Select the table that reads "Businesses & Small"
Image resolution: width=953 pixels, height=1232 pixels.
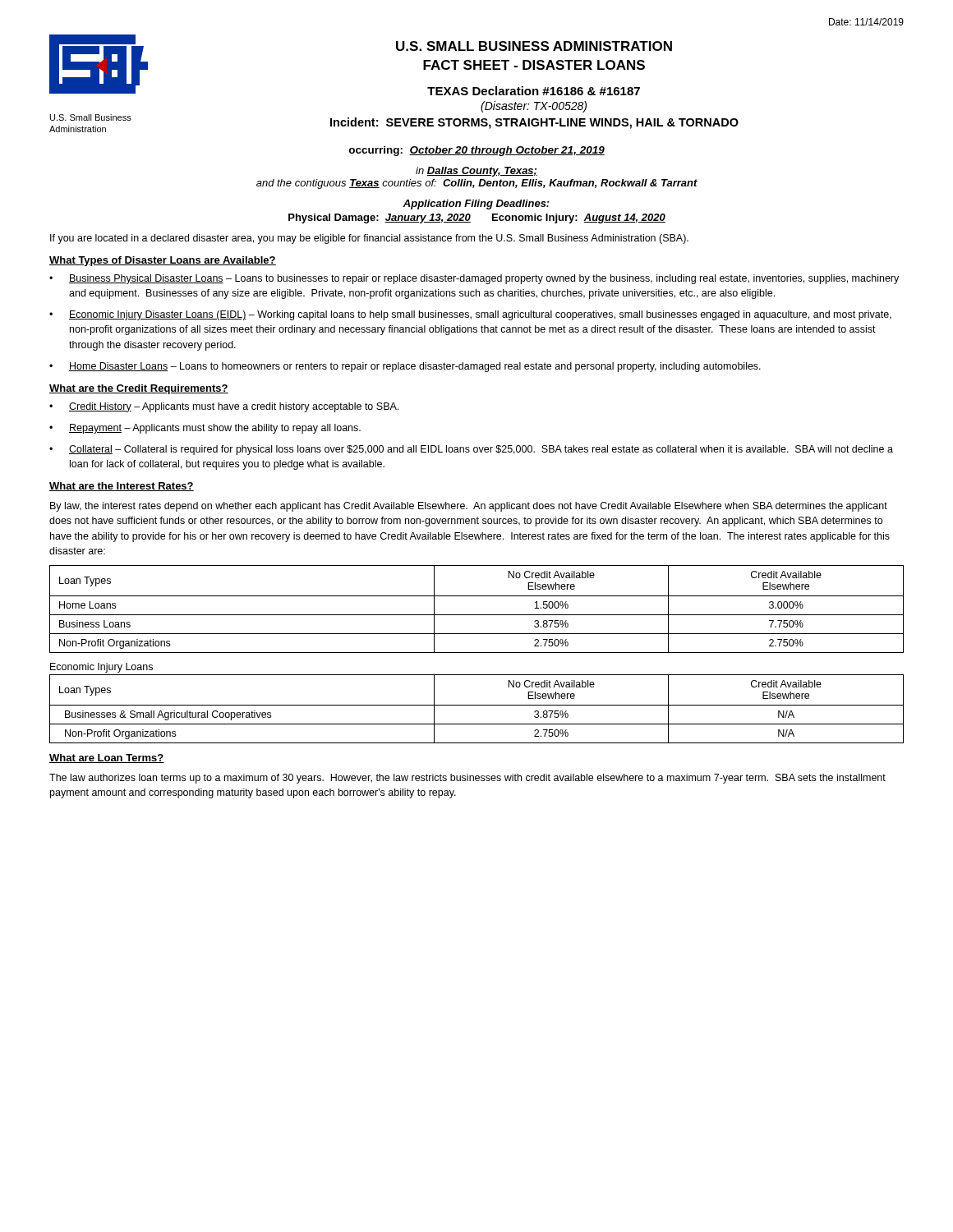tap(476, 709)
